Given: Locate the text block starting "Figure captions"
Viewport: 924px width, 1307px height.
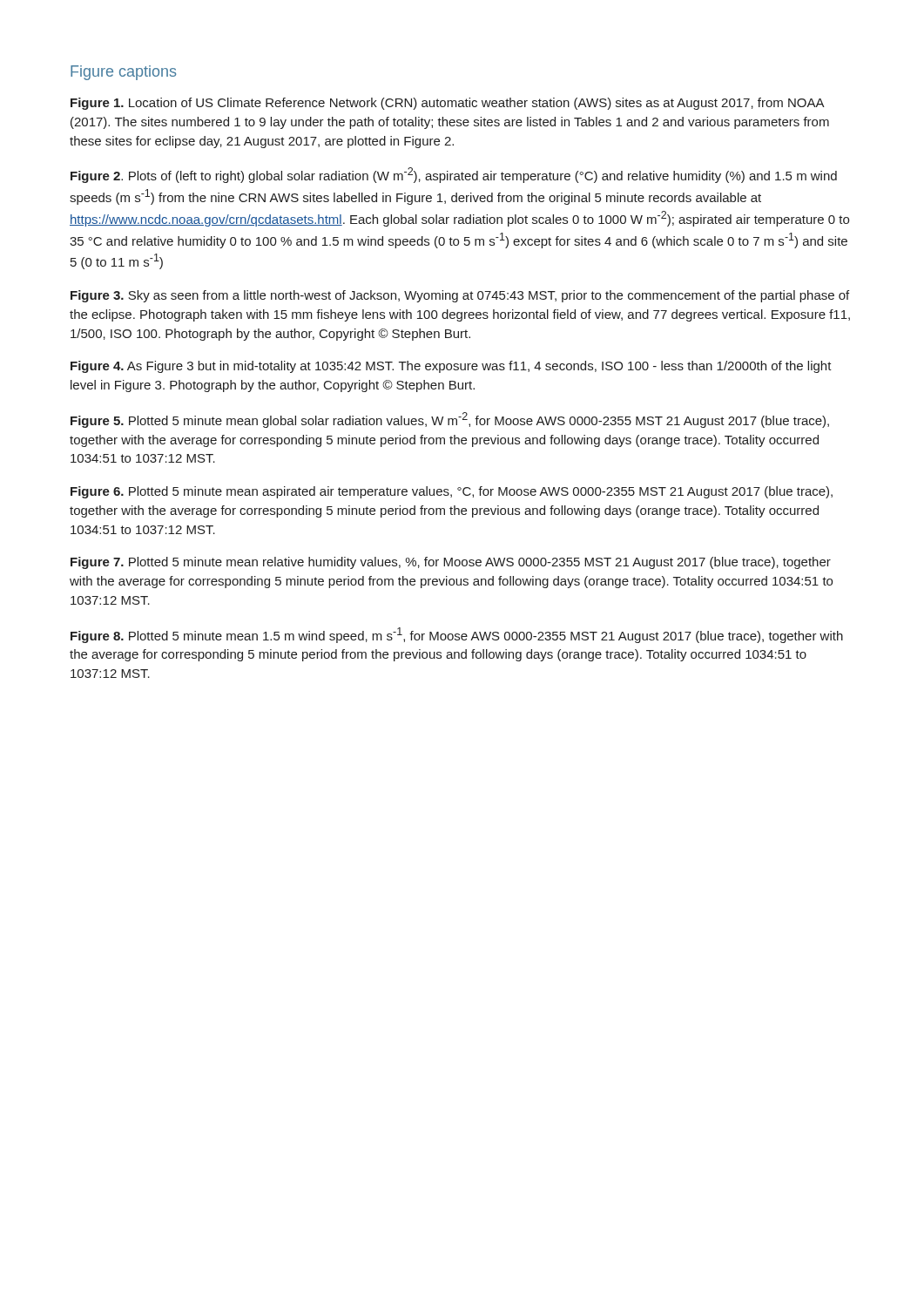Looking at the screenshot, I should pos(123,72).
